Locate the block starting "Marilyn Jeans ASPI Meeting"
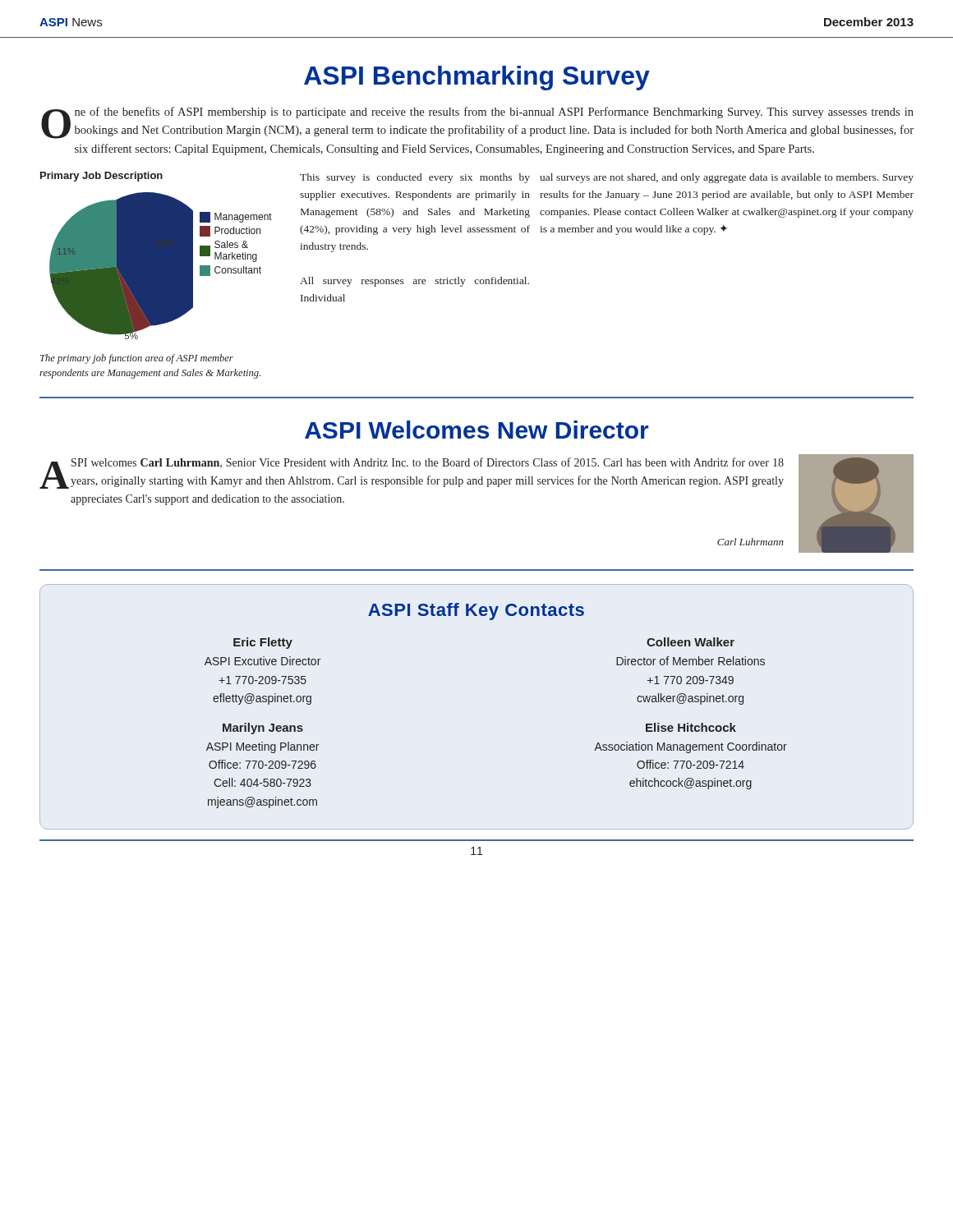 pos(263,763)
